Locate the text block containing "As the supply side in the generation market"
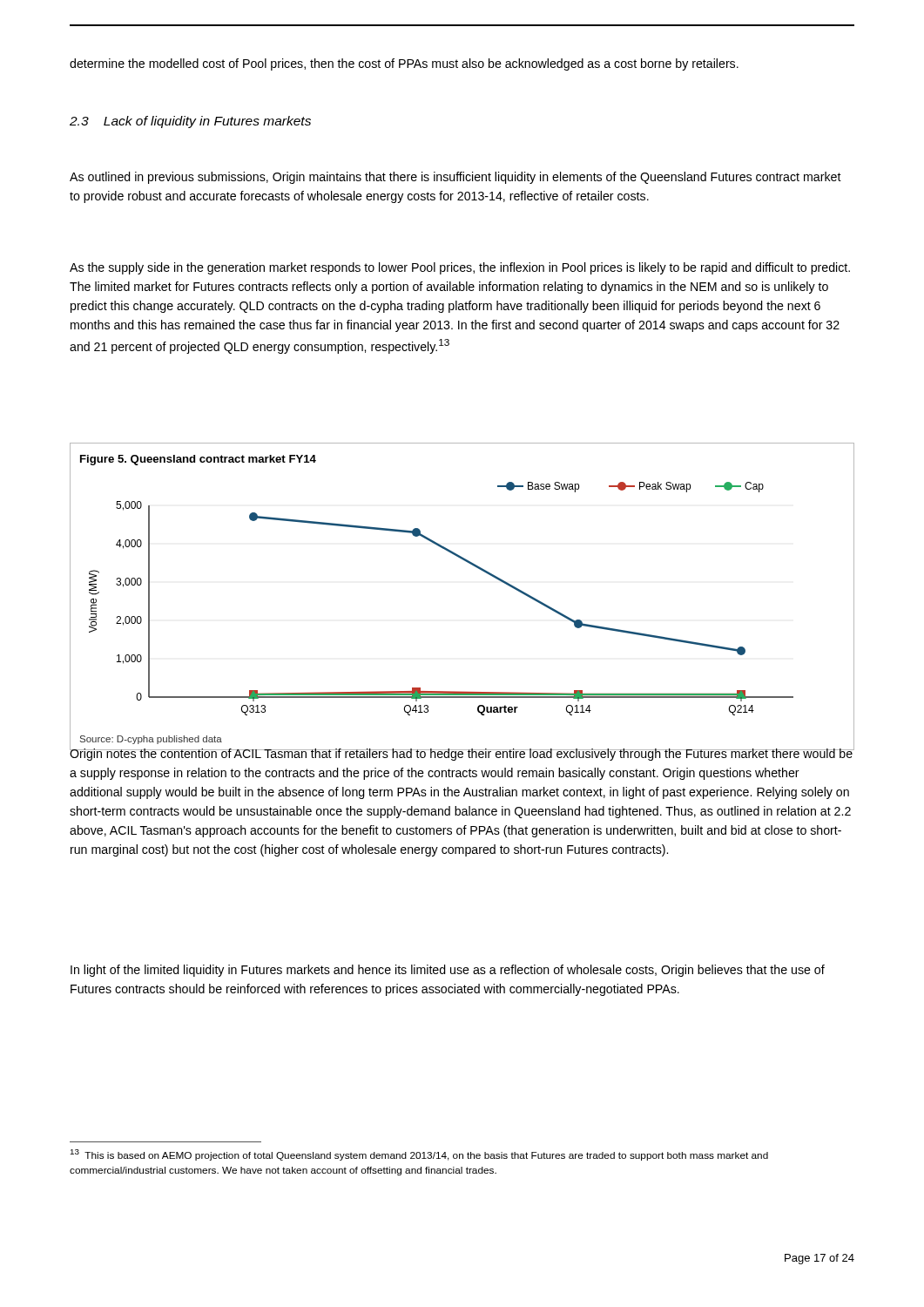The image size is (924, 1307). 462,307
